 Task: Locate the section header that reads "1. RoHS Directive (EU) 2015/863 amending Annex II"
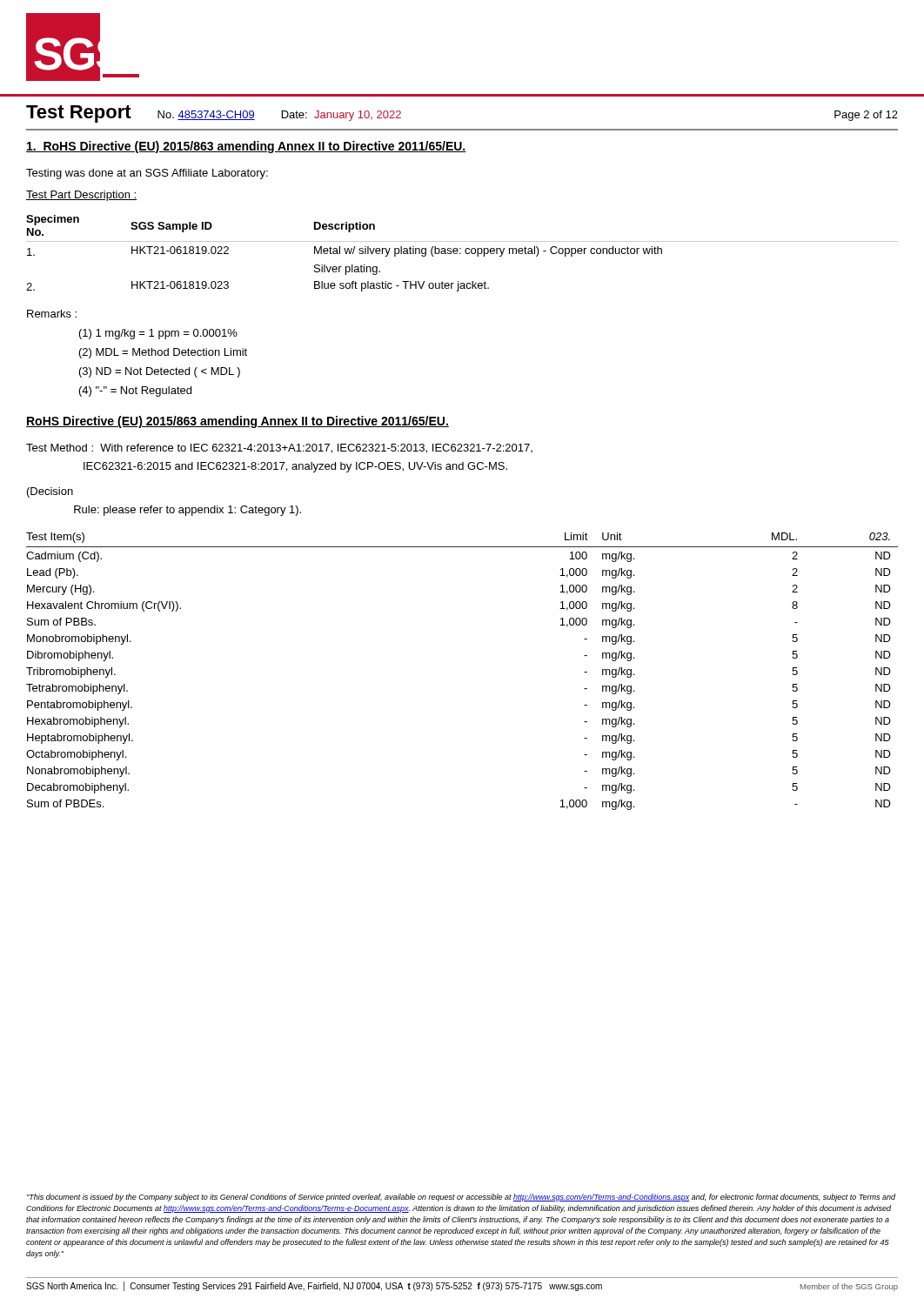click(246, 146)
